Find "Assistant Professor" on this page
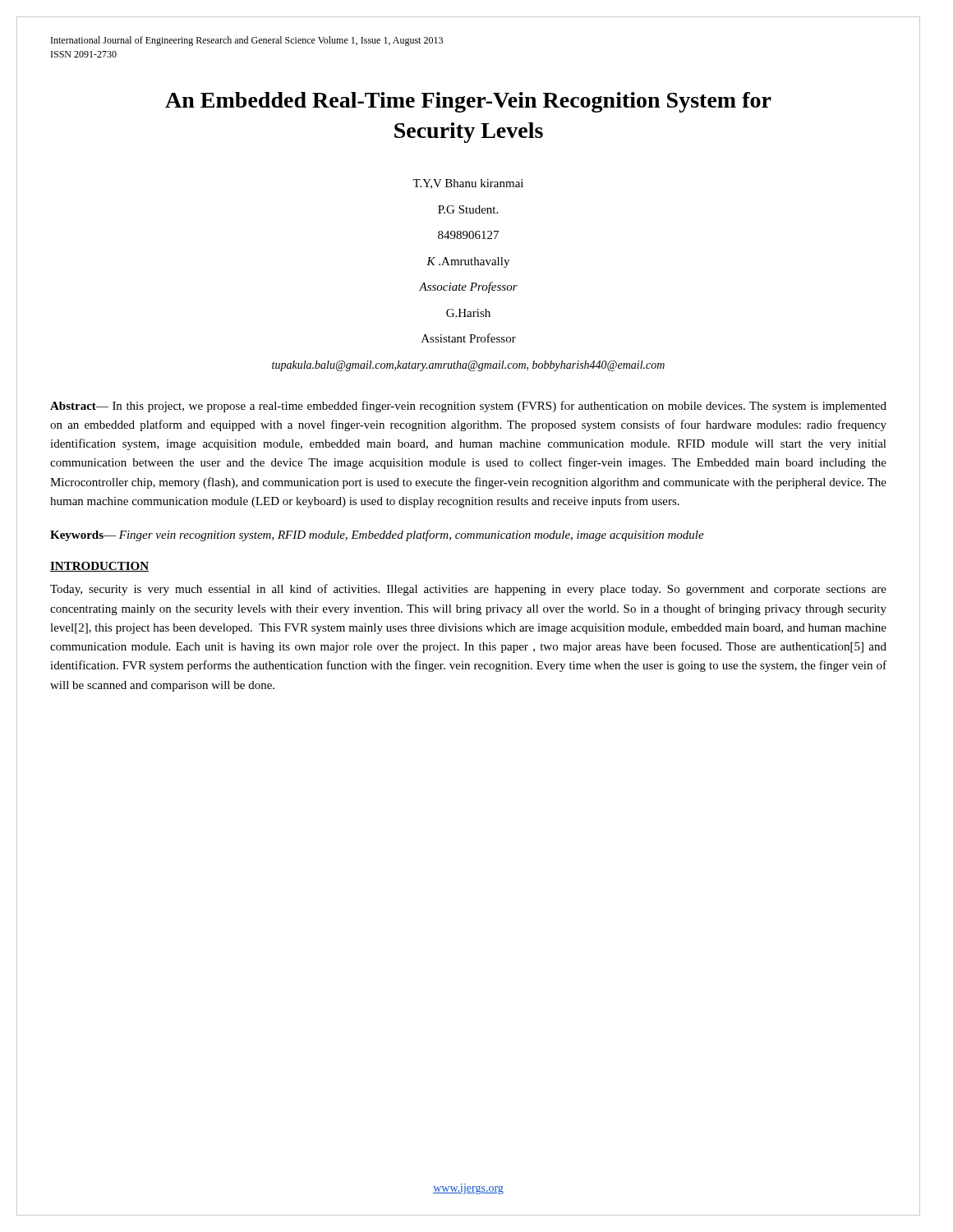The height and width of the screenshot is (1232, 953). tap(468, 339)
